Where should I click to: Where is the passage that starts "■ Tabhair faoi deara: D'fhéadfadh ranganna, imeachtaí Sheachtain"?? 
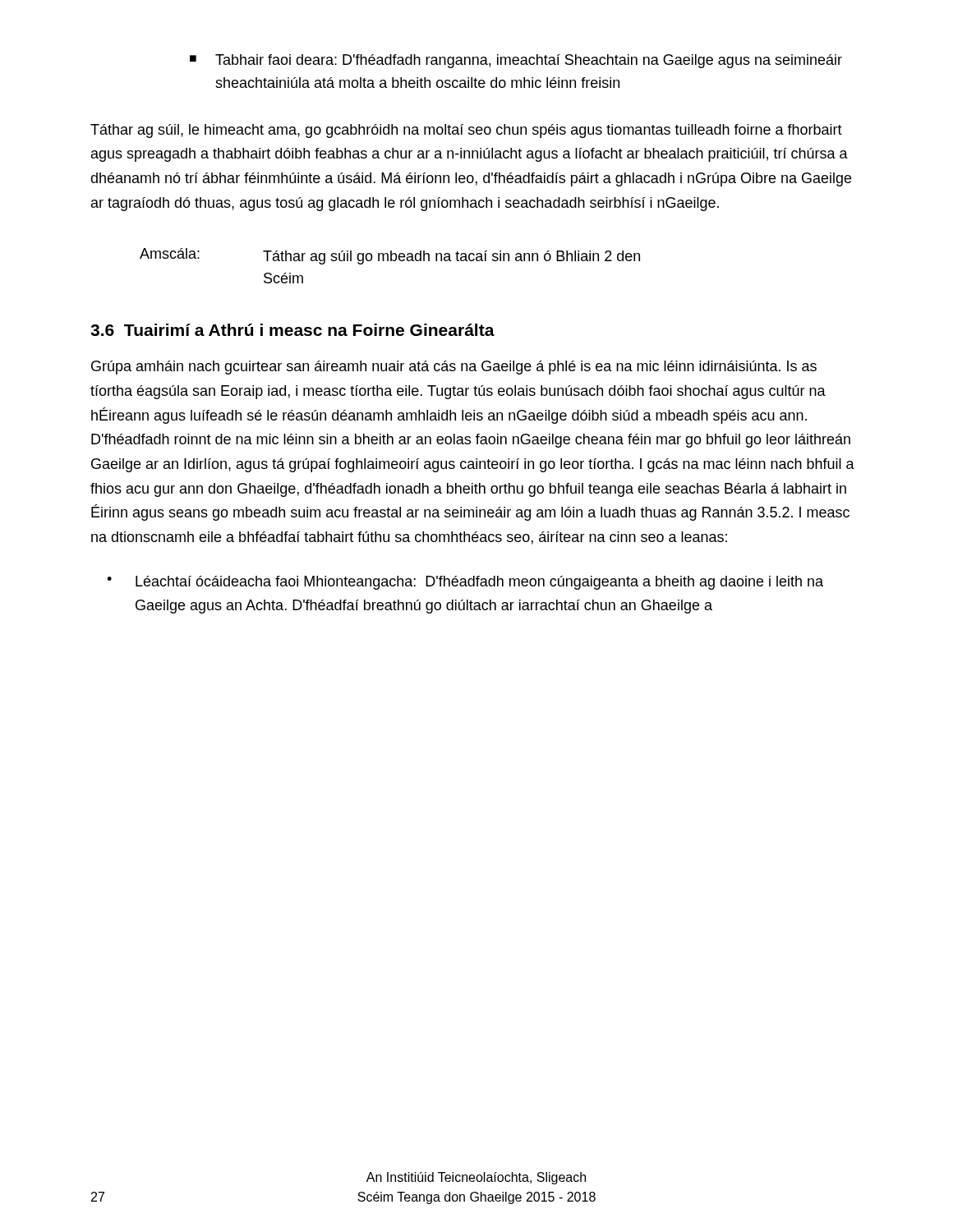pos(526,72)
